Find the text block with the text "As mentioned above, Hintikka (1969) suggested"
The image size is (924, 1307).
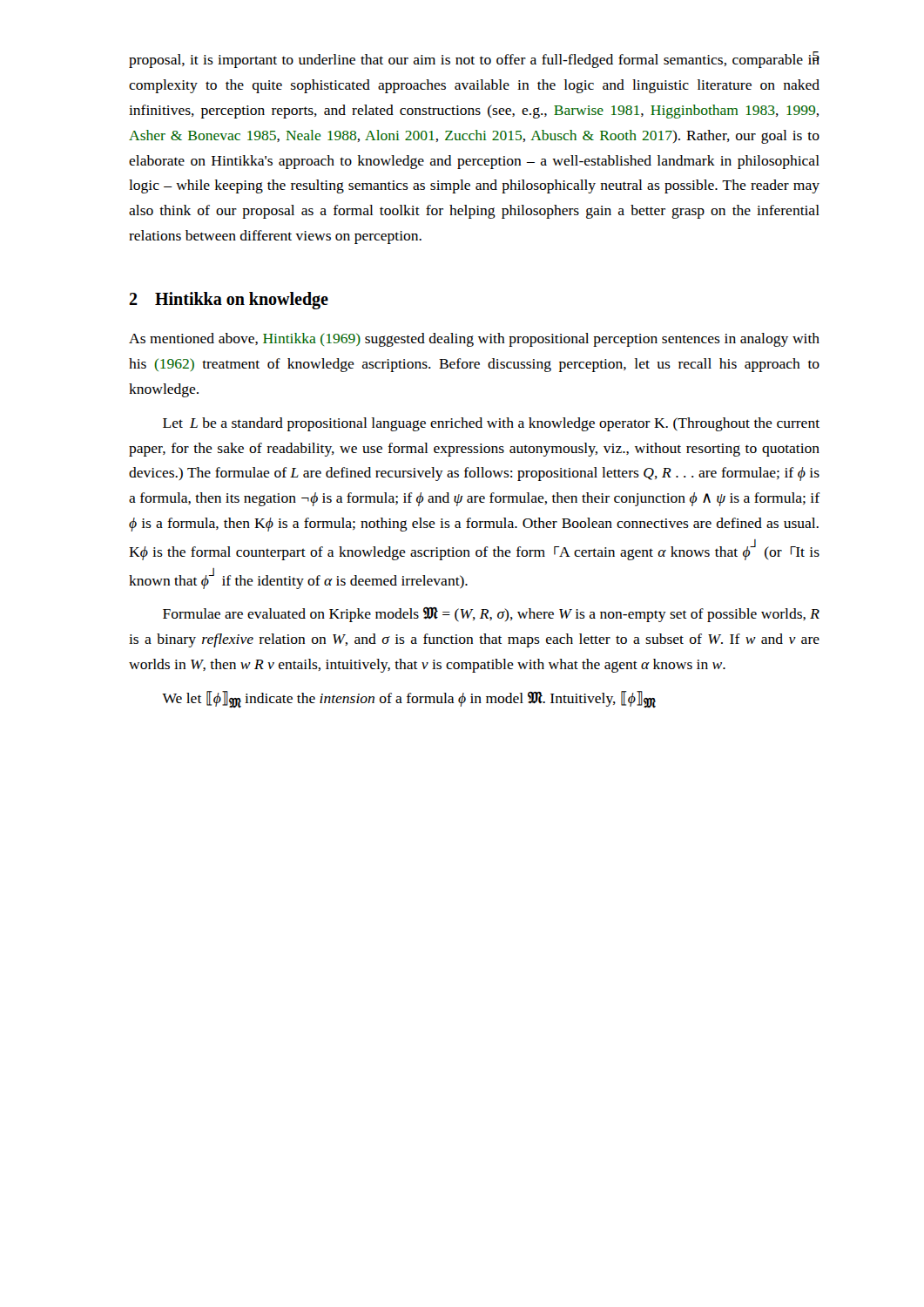[x=474, y=364]
